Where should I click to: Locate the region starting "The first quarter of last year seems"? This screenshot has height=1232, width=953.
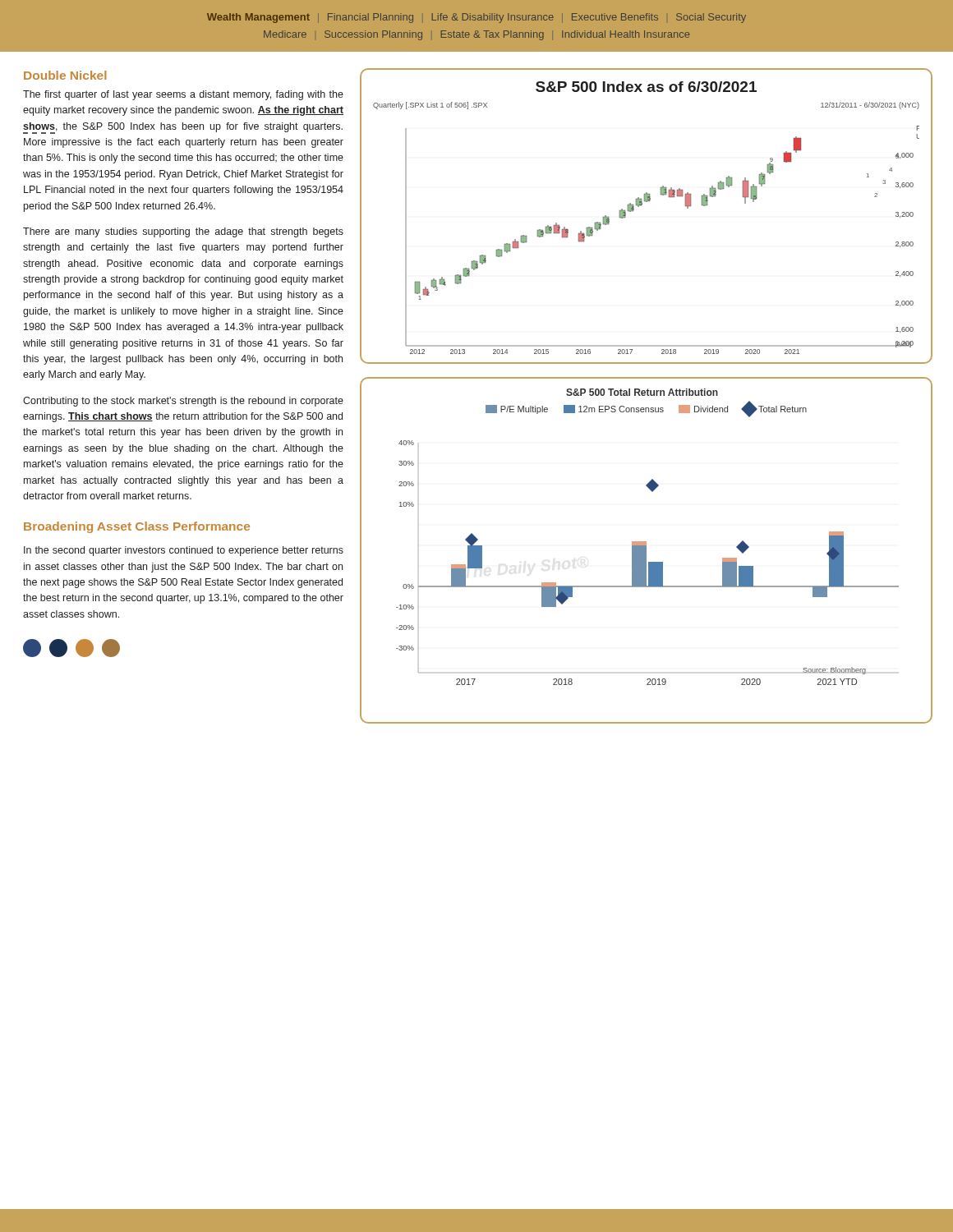pyautogui.click(x=183, y=150)
